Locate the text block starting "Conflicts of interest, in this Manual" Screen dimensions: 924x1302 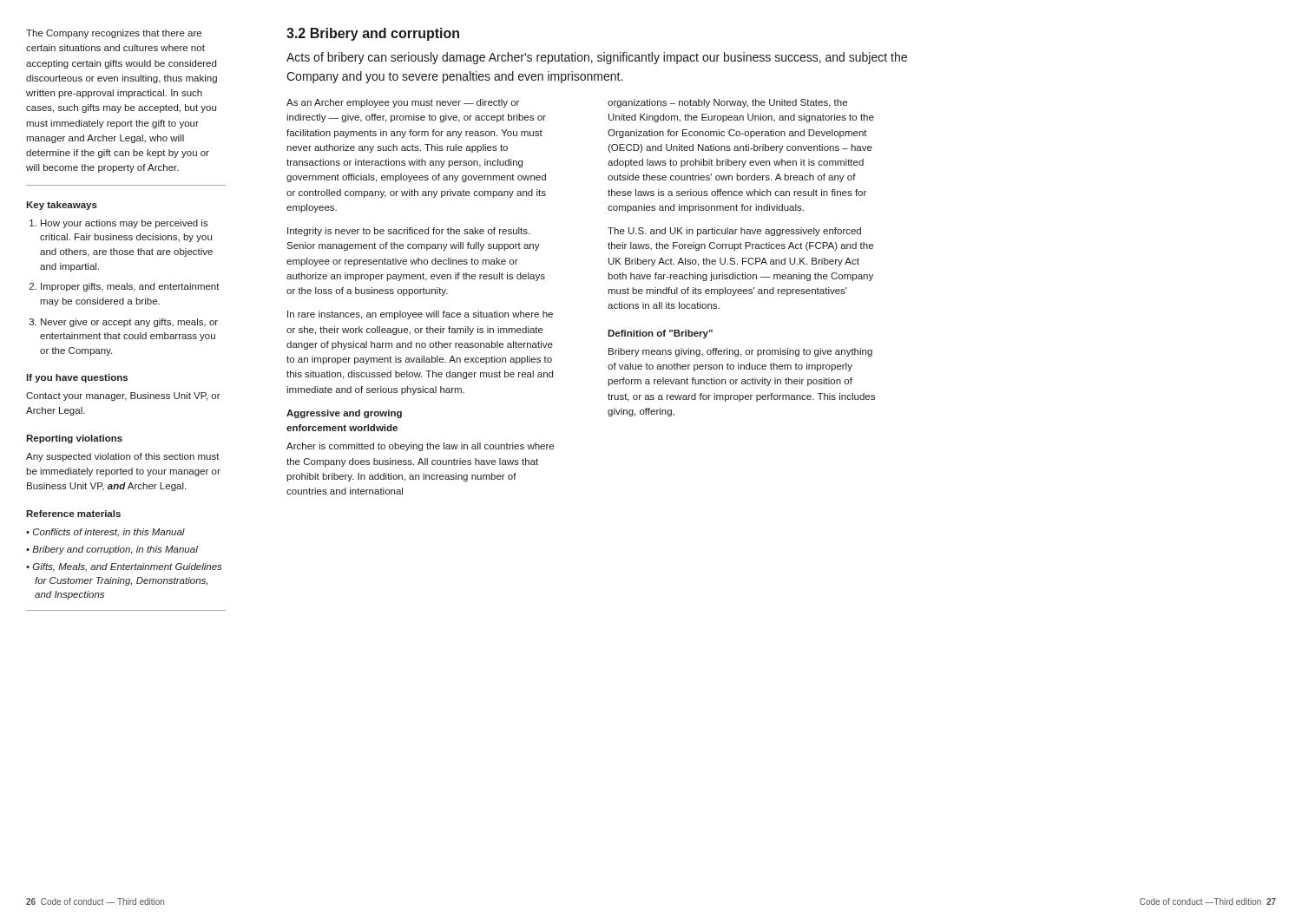pyautogui.click(x=126, y=532)
